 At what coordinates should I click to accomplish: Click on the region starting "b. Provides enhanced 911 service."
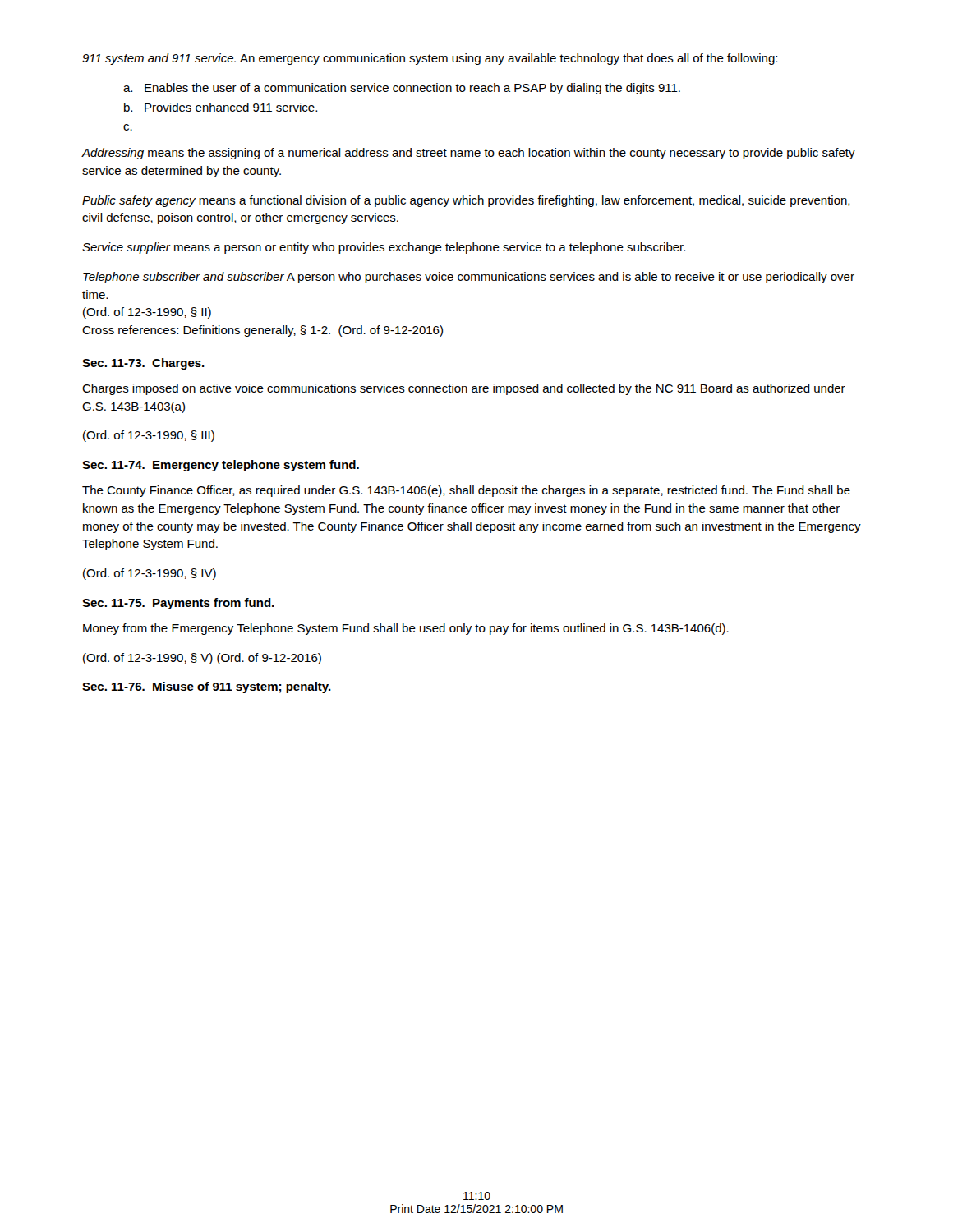point(221,107)
